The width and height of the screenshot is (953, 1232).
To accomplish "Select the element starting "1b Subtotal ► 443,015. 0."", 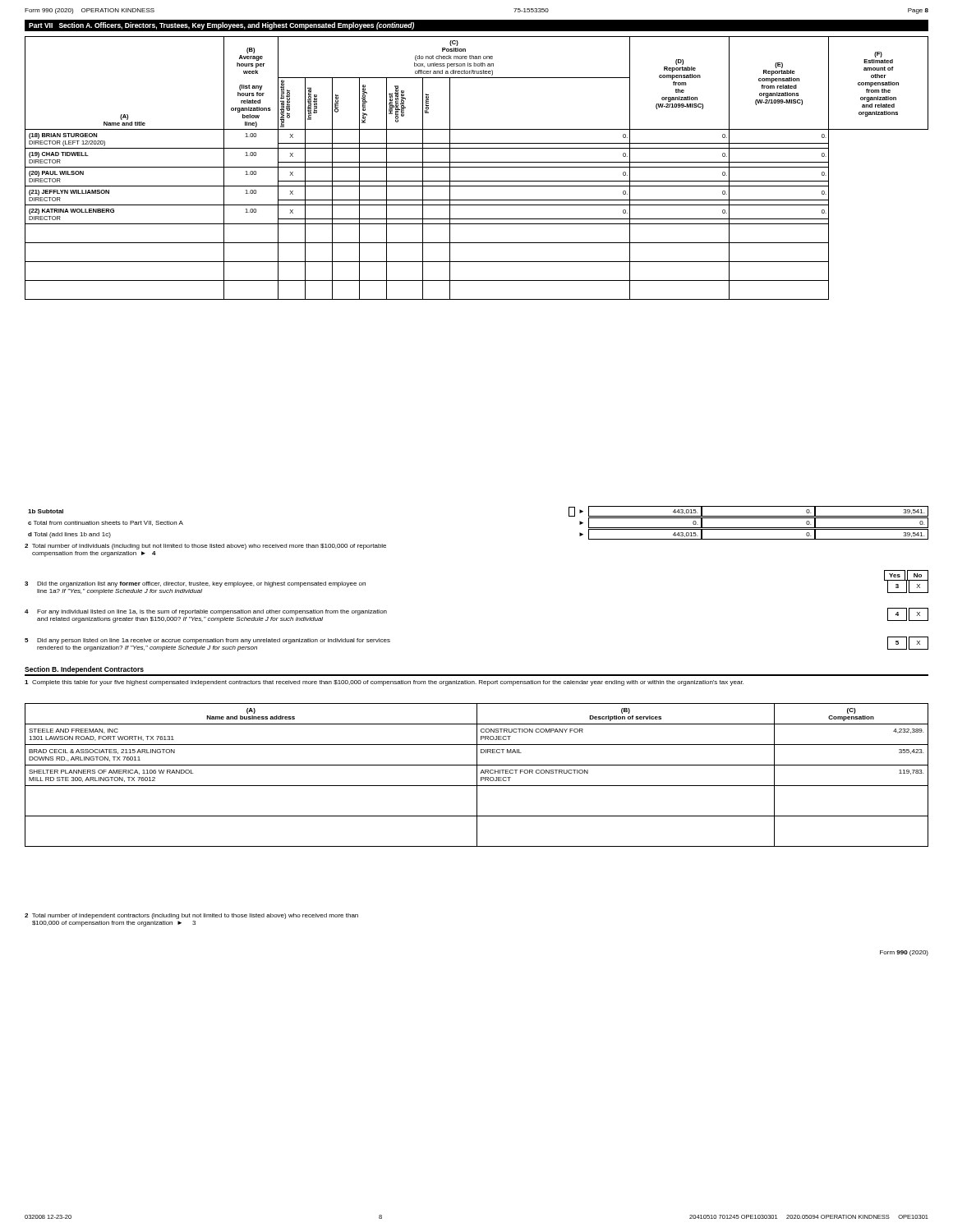I will [51, 511].
